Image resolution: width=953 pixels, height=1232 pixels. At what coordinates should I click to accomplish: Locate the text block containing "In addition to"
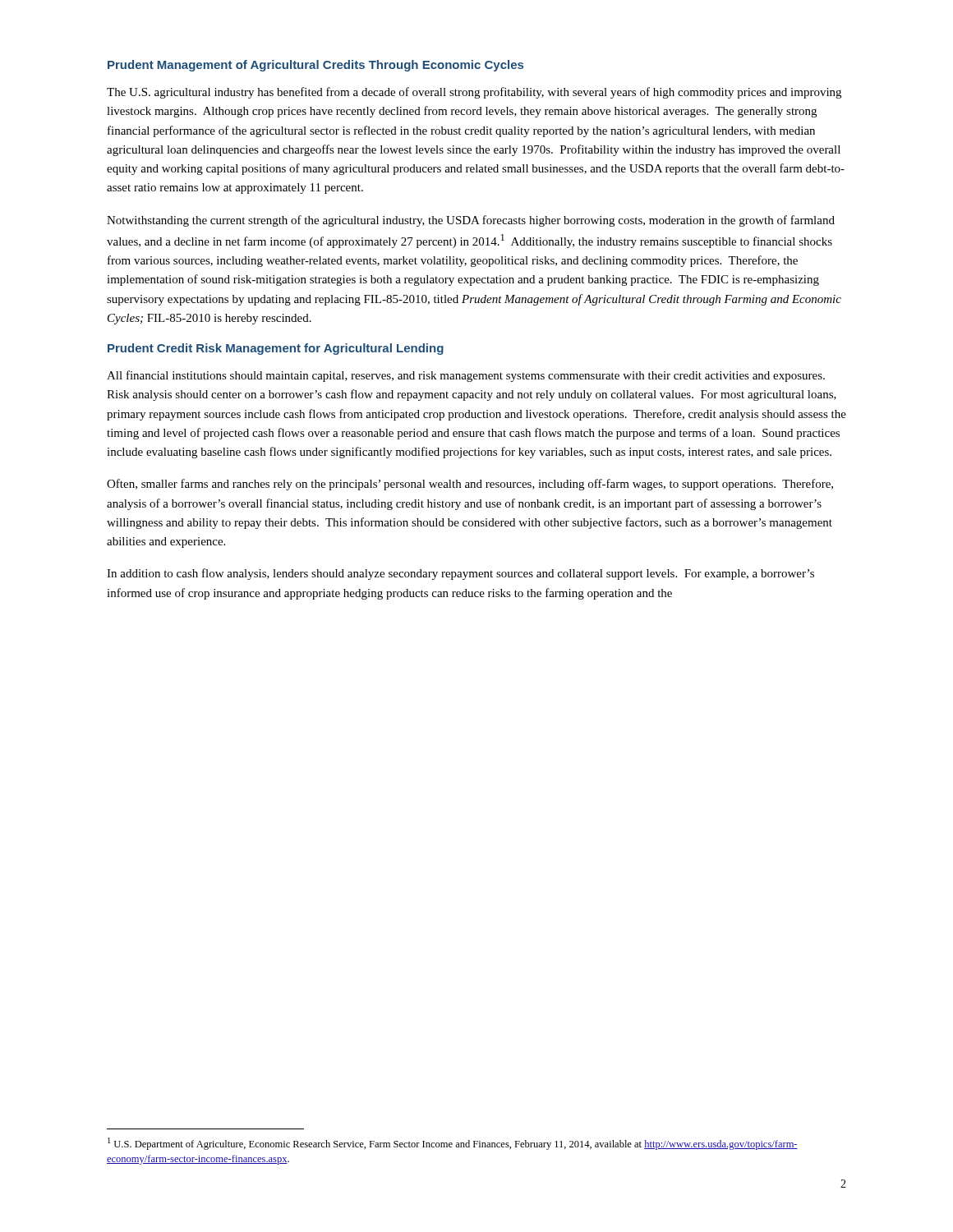click(x=461, y=583)
